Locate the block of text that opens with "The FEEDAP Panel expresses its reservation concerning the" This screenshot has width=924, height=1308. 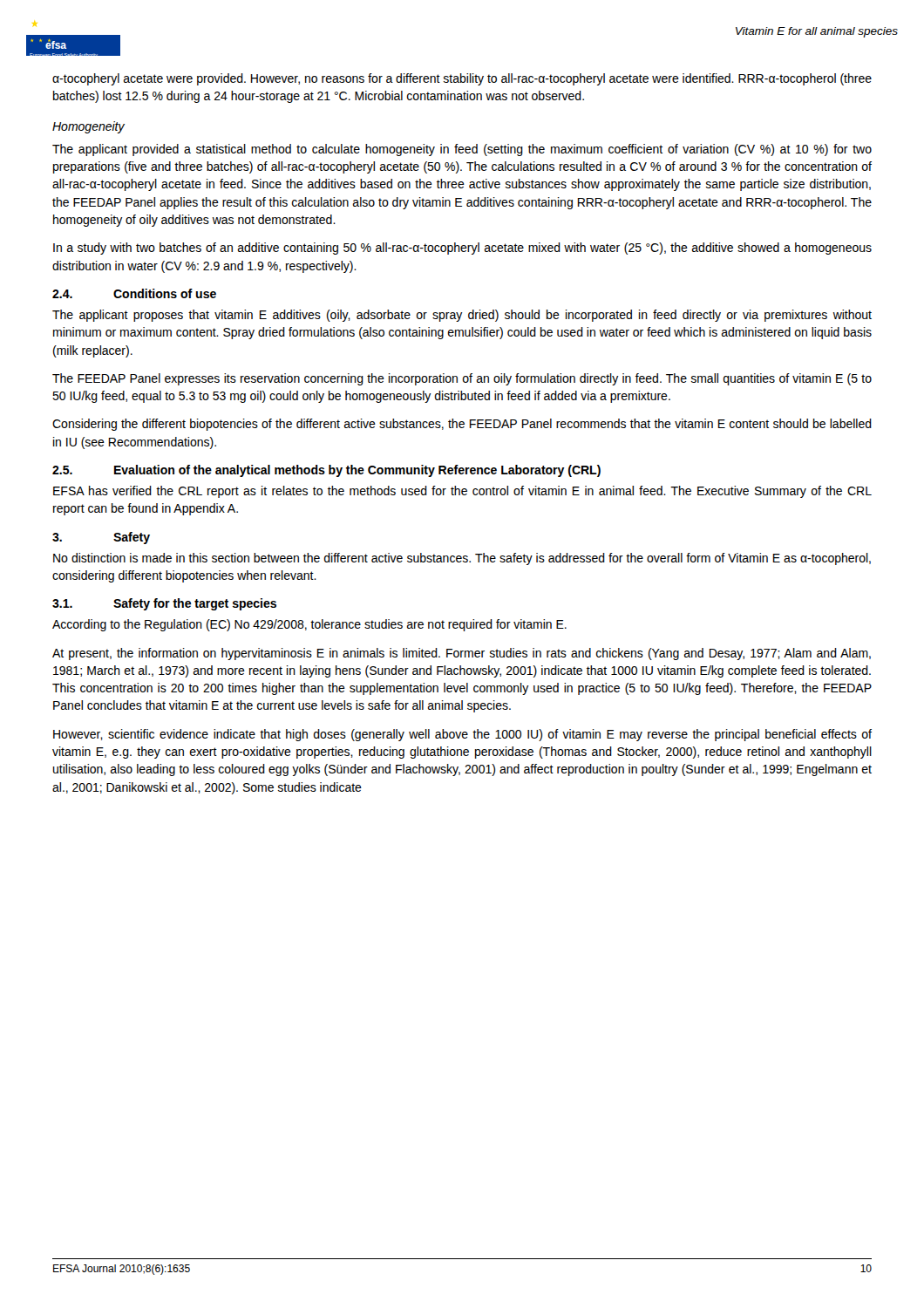[462, 387]
